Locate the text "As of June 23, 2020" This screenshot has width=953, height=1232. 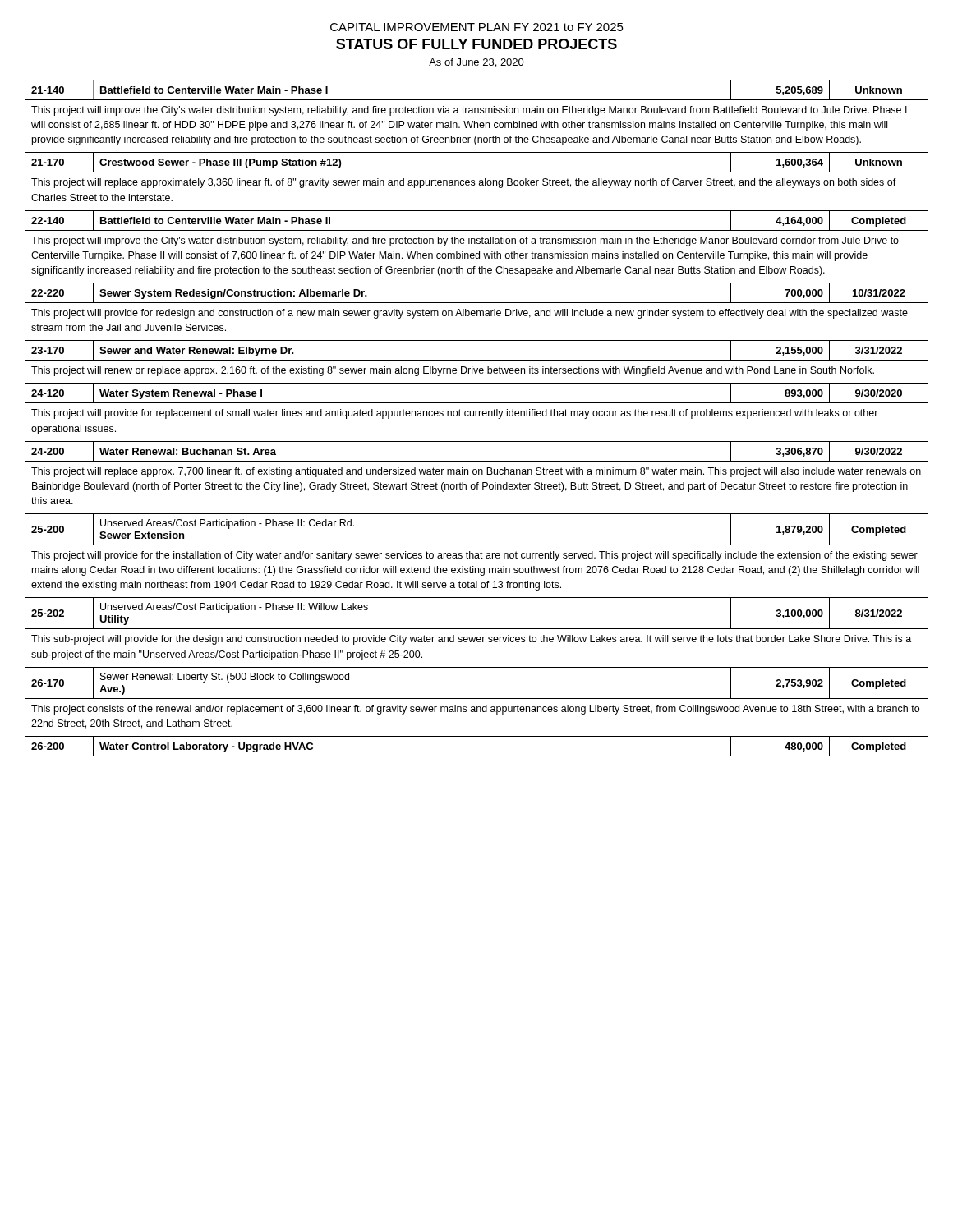476,62
